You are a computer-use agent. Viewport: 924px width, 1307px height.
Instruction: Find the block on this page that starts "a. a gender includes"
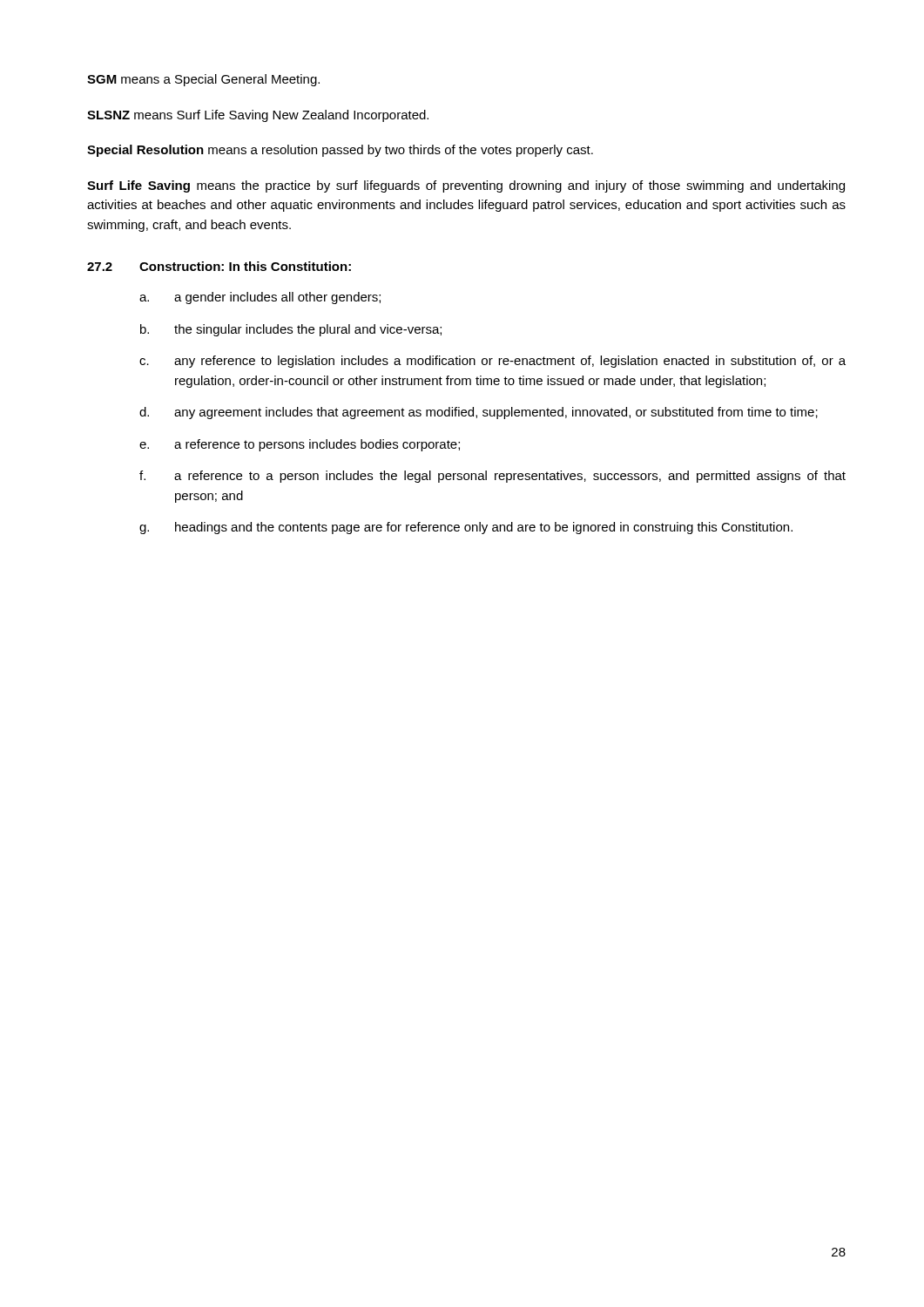pos(260,298)
